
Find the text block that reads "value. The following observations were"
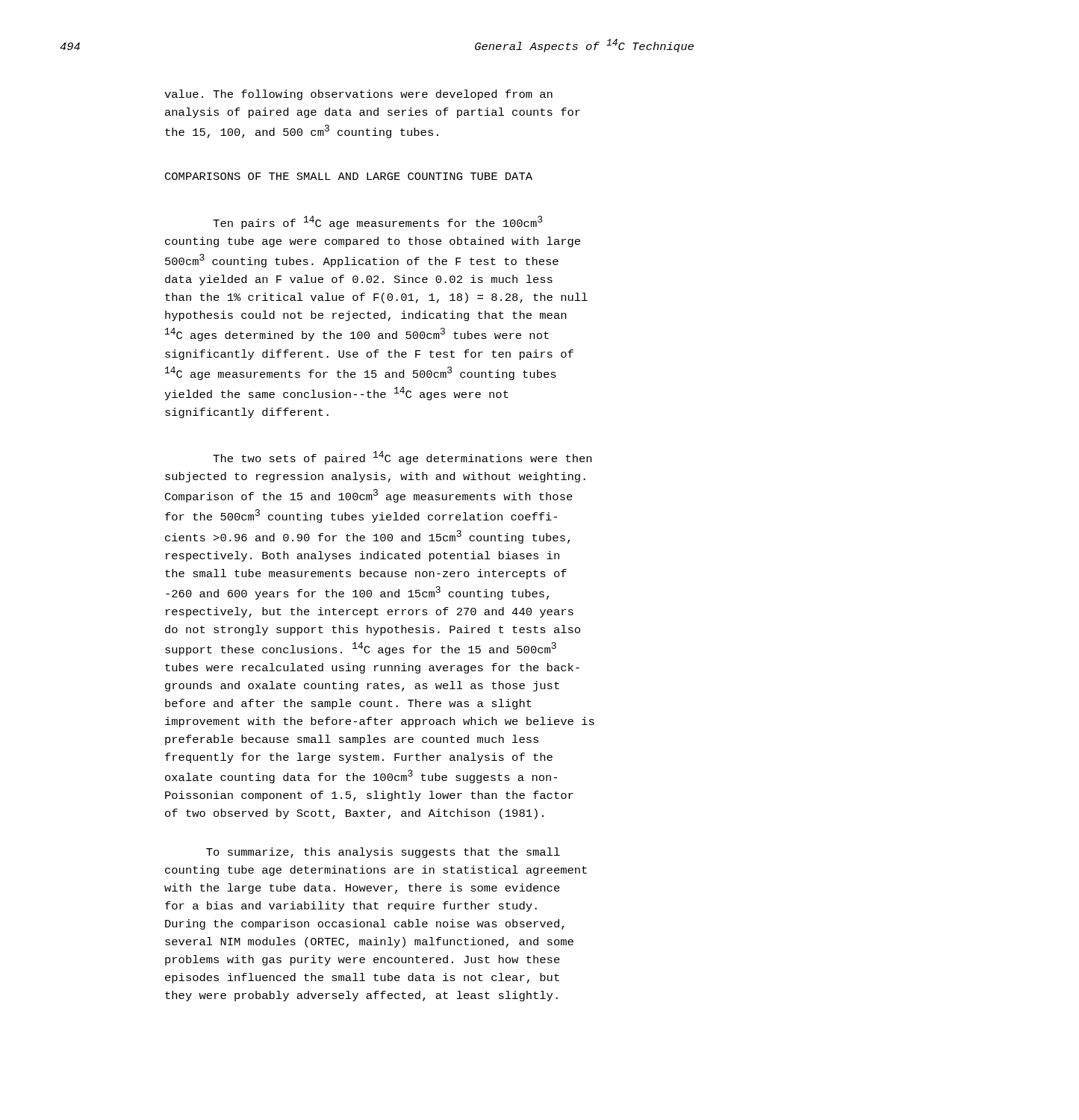point(373,114)
